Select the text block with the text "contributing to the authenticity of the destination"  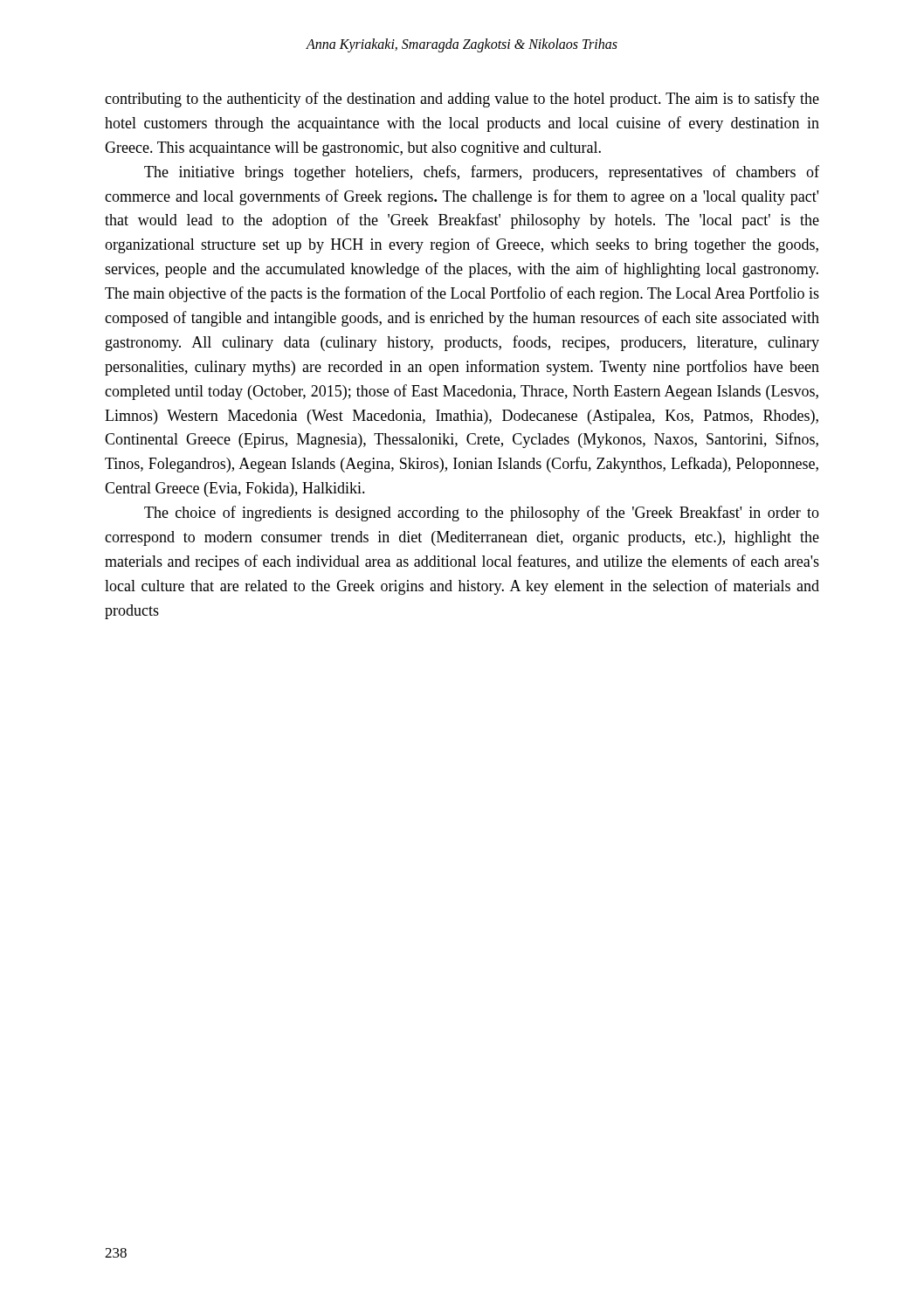462,355
